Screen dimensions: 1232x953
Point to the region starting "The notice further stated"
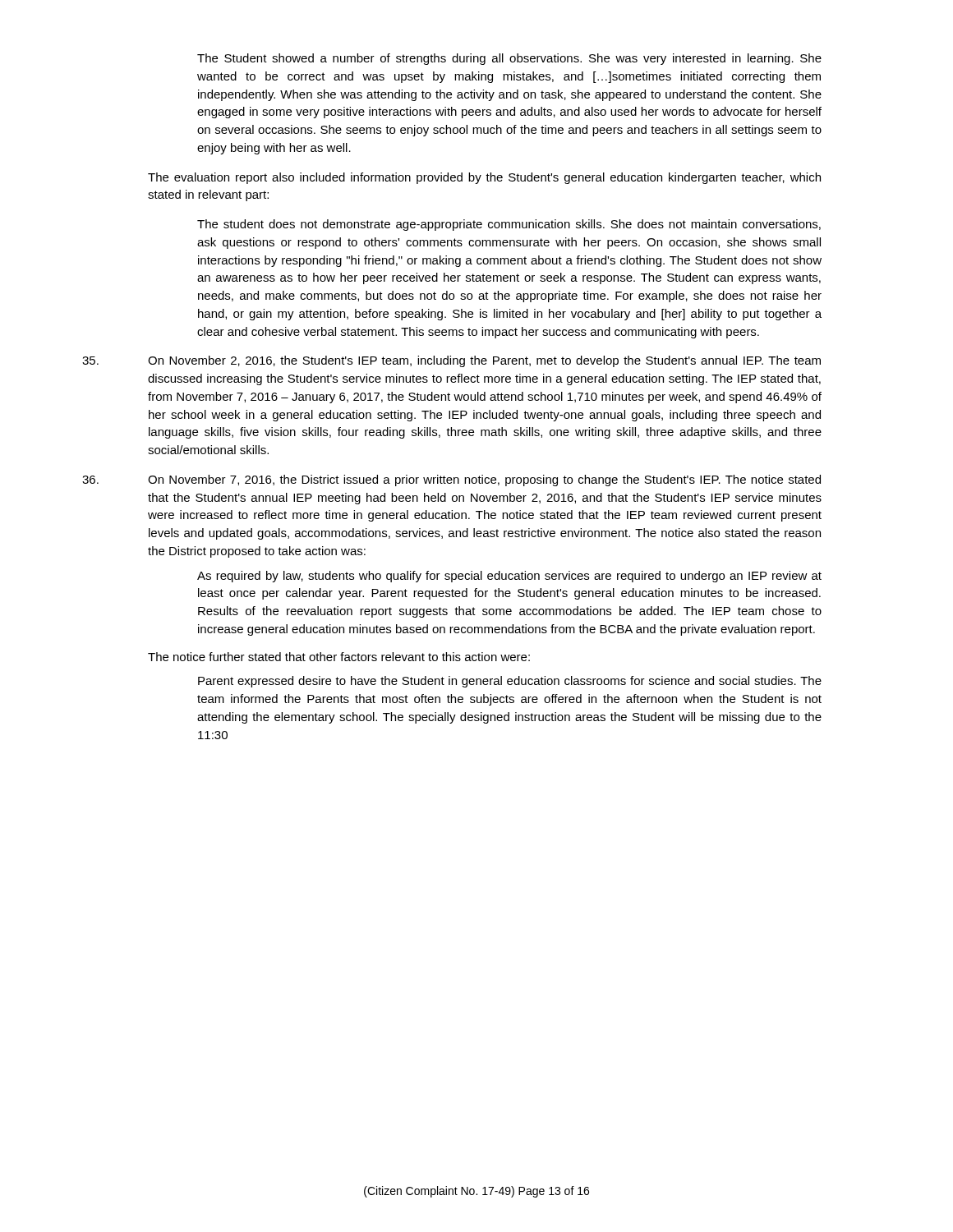tap(339, 656)
